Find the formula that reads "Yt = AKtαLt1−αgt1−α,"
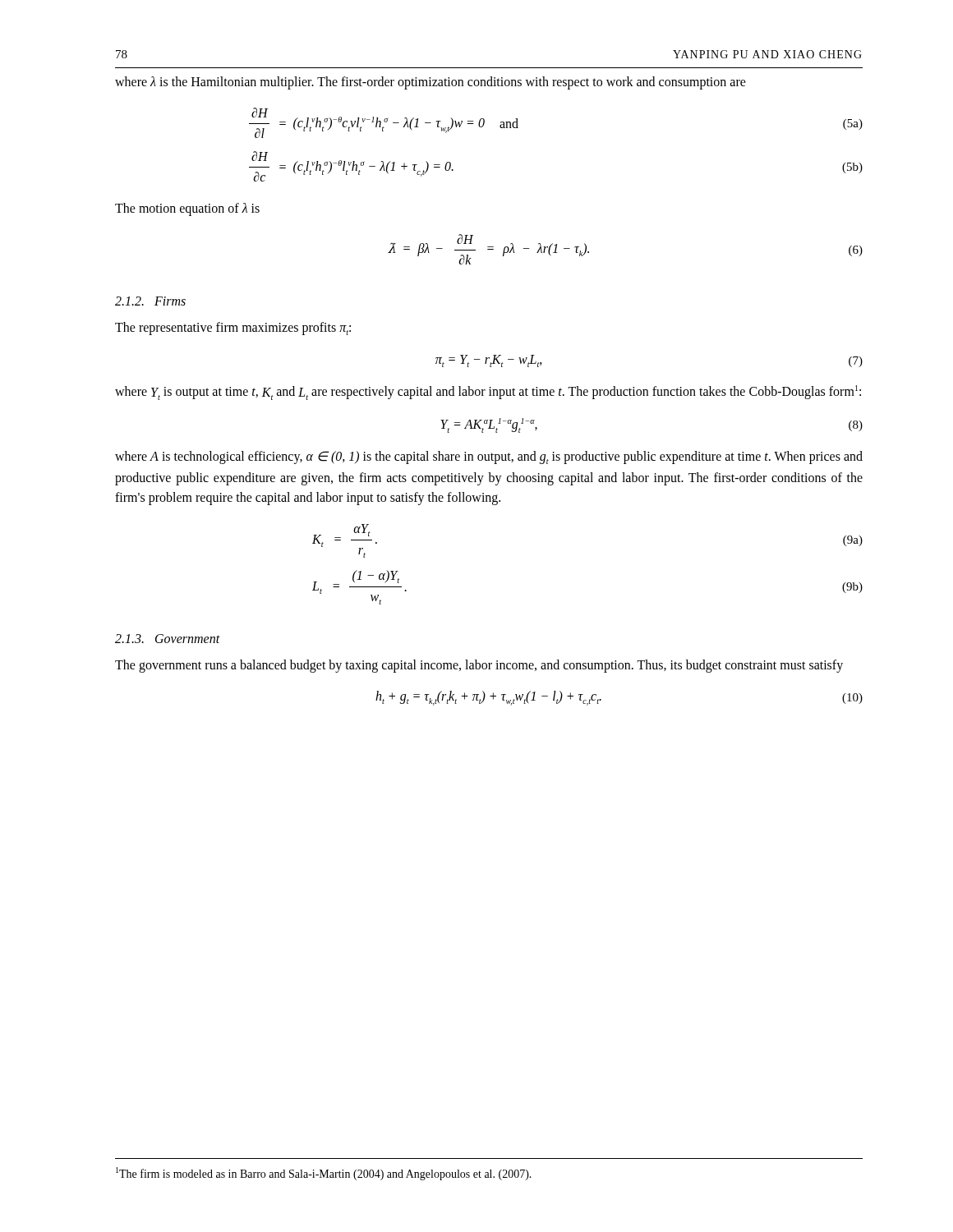 [479, 425]
